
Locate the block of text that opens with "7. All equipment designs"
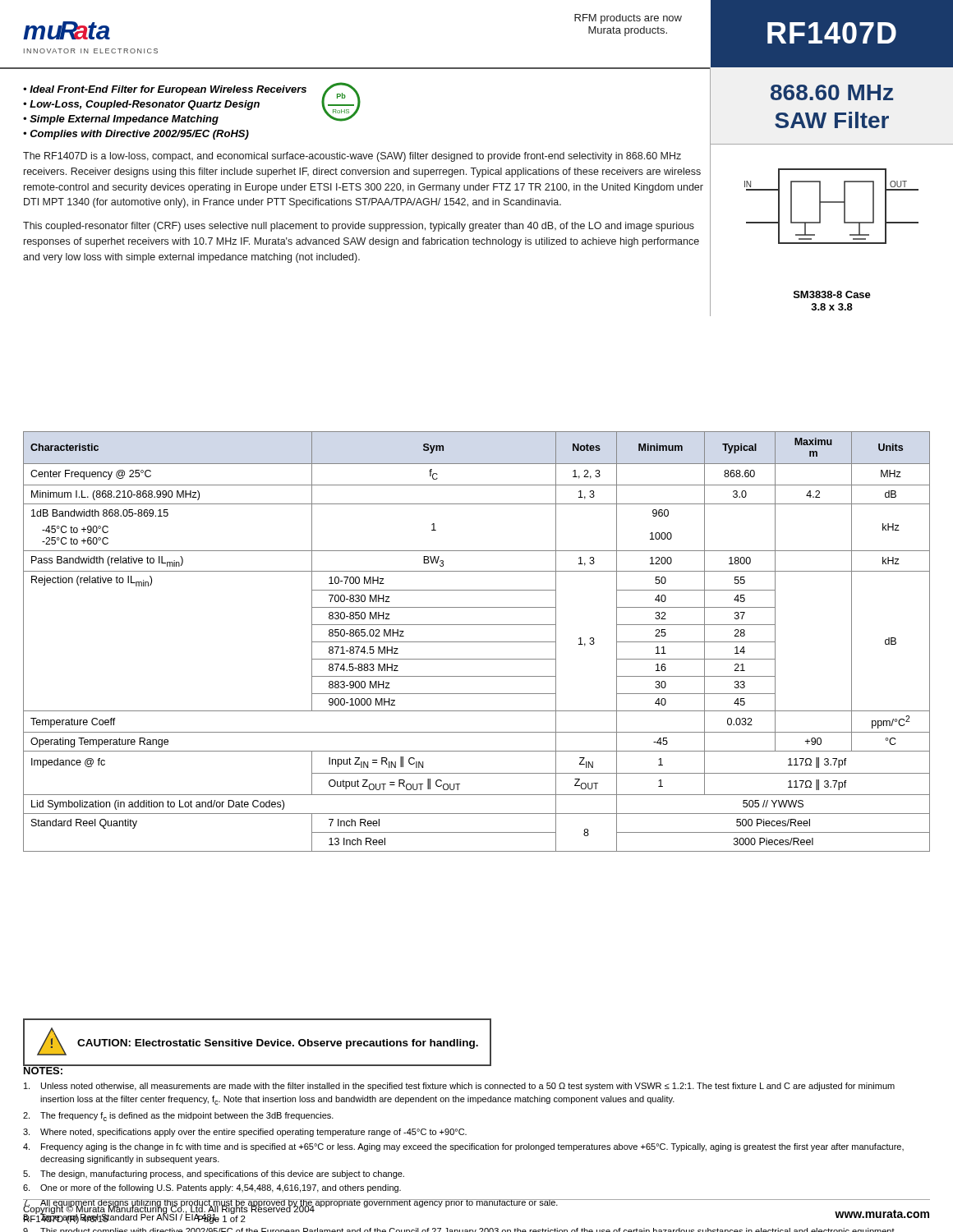tap(291, 1203)
